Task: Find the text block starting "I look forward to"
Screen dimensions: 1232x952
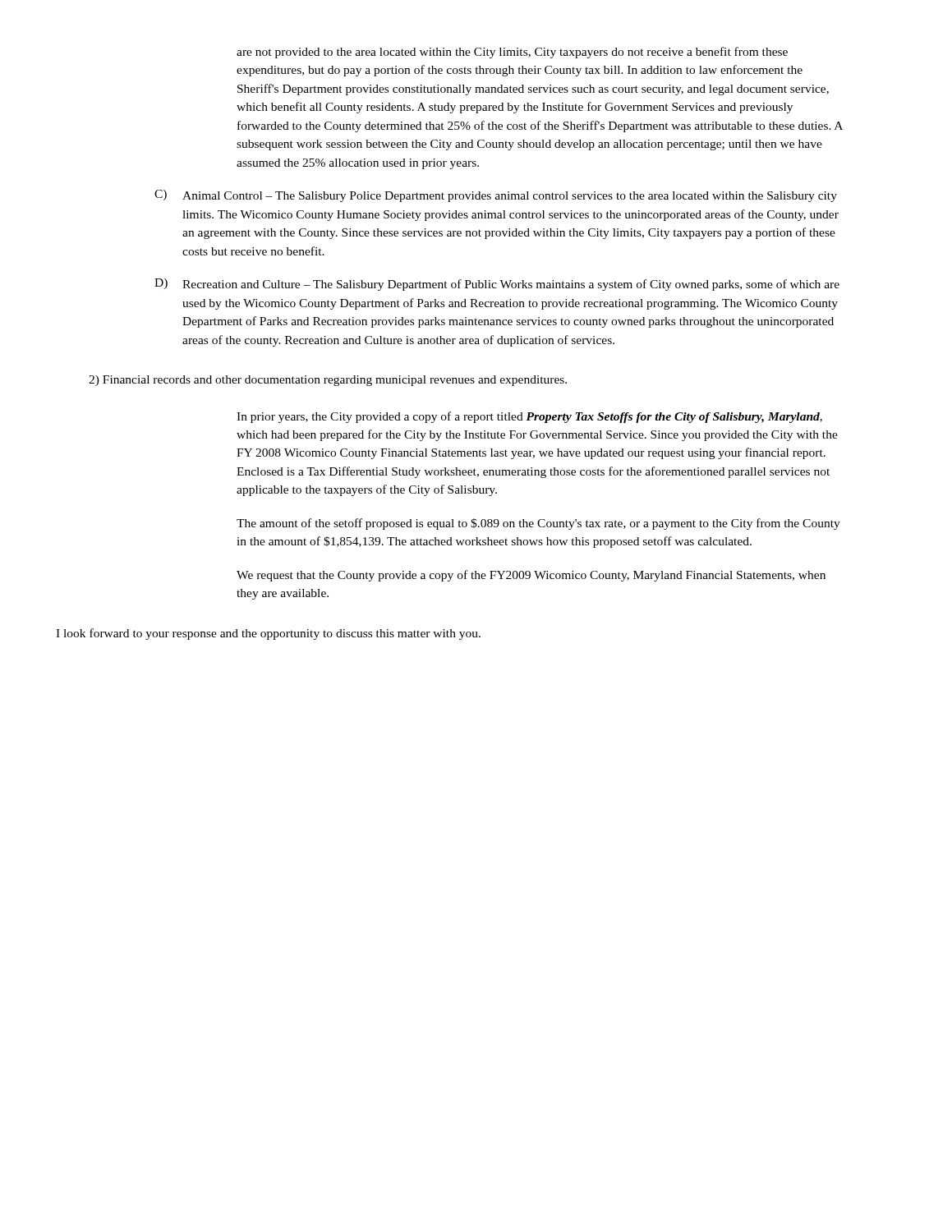Action: pyautogui.click(x=451, y=633)
